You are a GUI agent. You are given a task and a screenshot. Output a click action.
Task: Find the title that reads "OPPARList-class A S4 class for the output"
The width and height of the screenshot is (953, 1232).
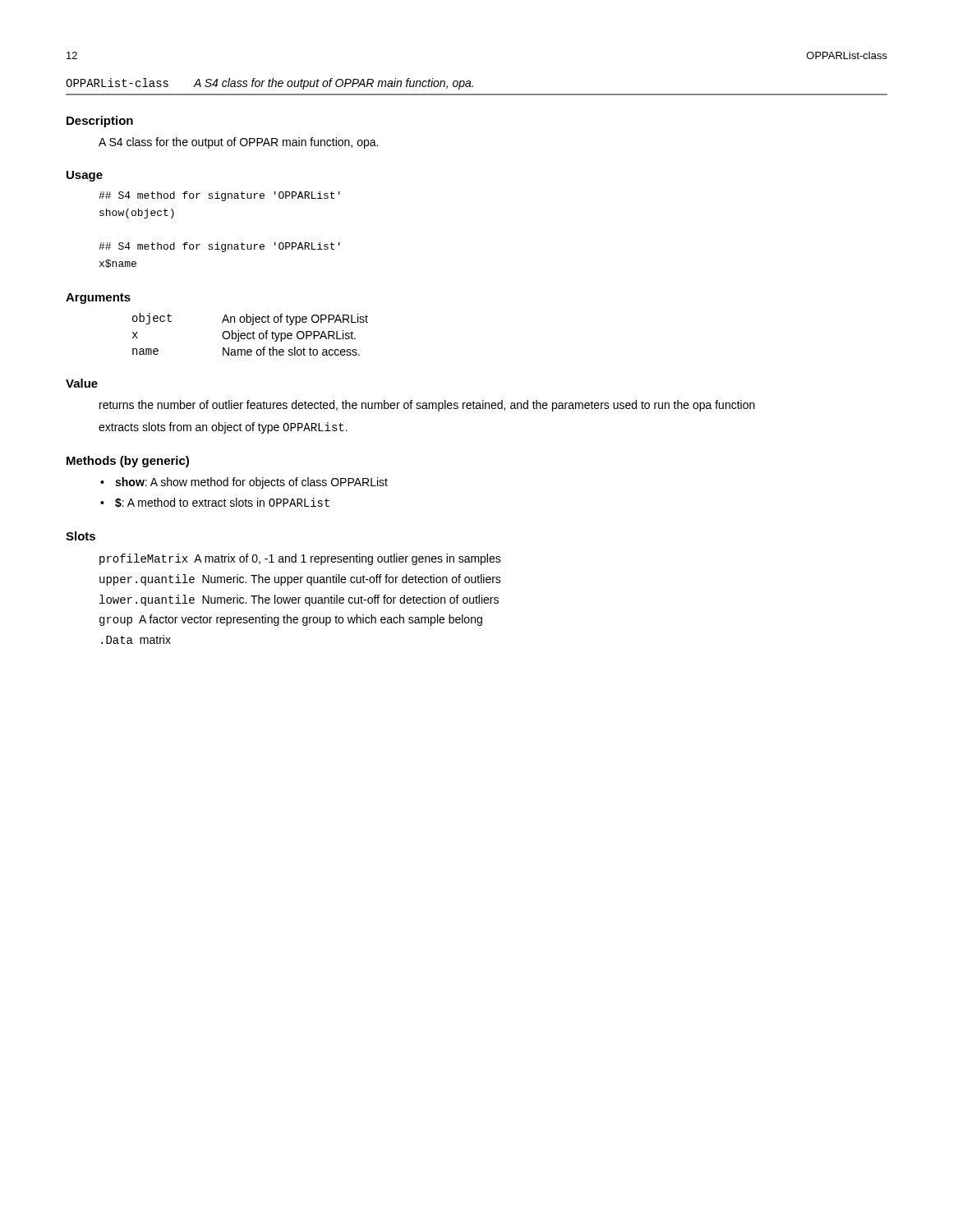click(270, 83)
